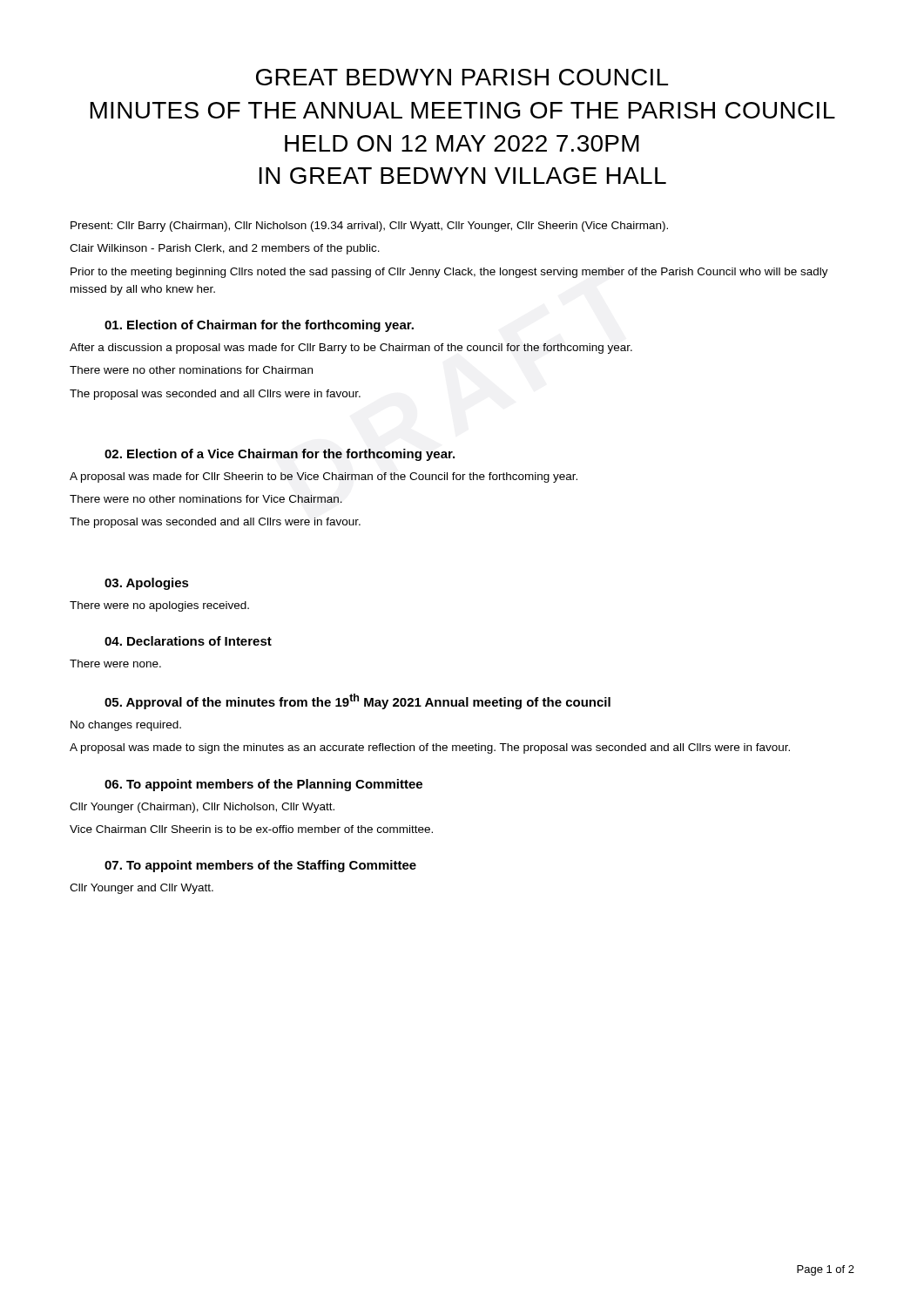
Task: Click on the text block starting "06. To appoint members"
Action: click(264, 783)
